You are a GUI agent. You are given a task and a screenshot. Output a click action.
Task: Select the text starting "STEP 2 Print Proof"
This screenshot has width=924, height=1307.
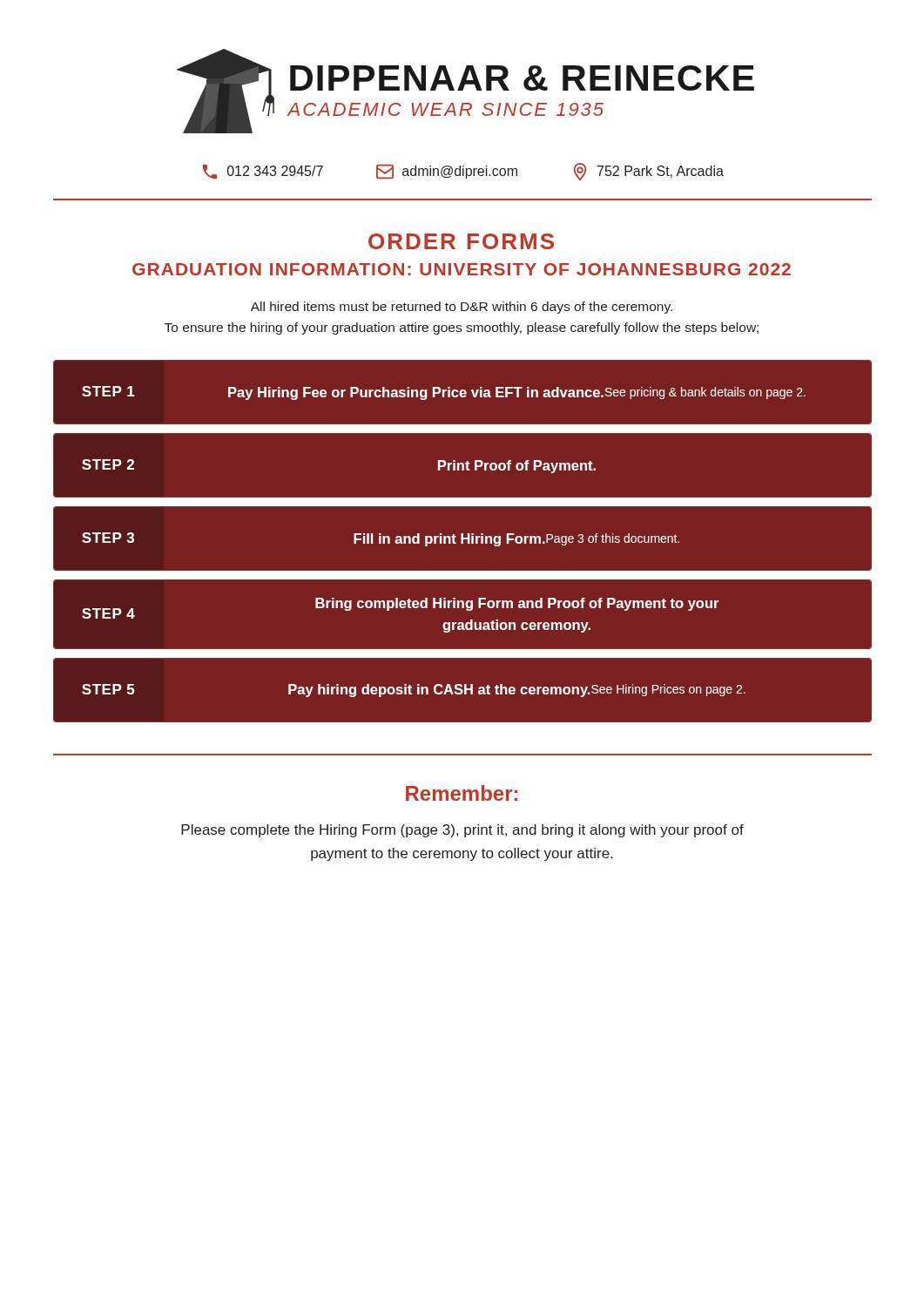click(x=462, y=465)
